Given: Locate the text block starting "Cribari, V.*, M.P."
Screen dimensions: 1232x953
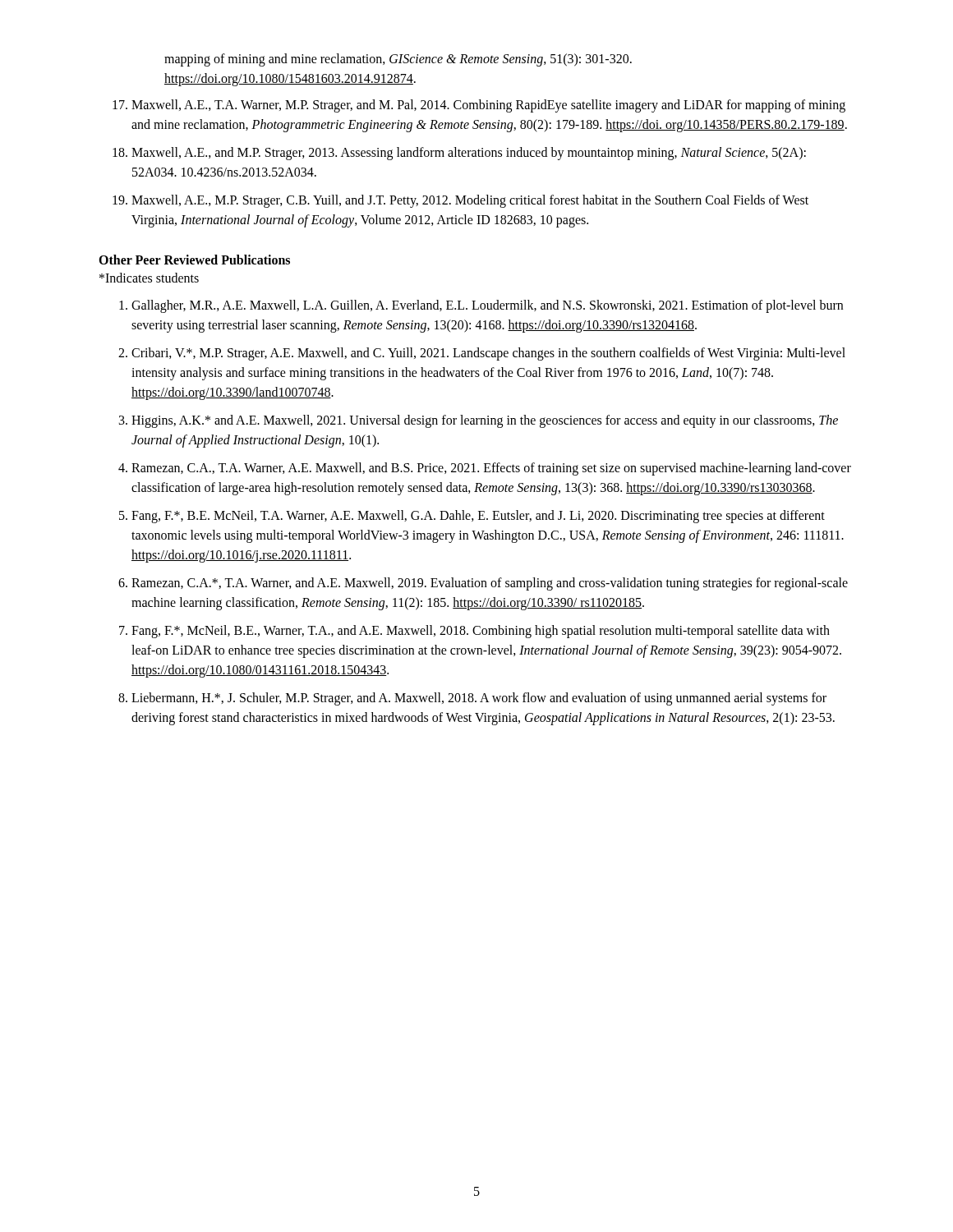Looking at the screenshot, I should (493, 373).
